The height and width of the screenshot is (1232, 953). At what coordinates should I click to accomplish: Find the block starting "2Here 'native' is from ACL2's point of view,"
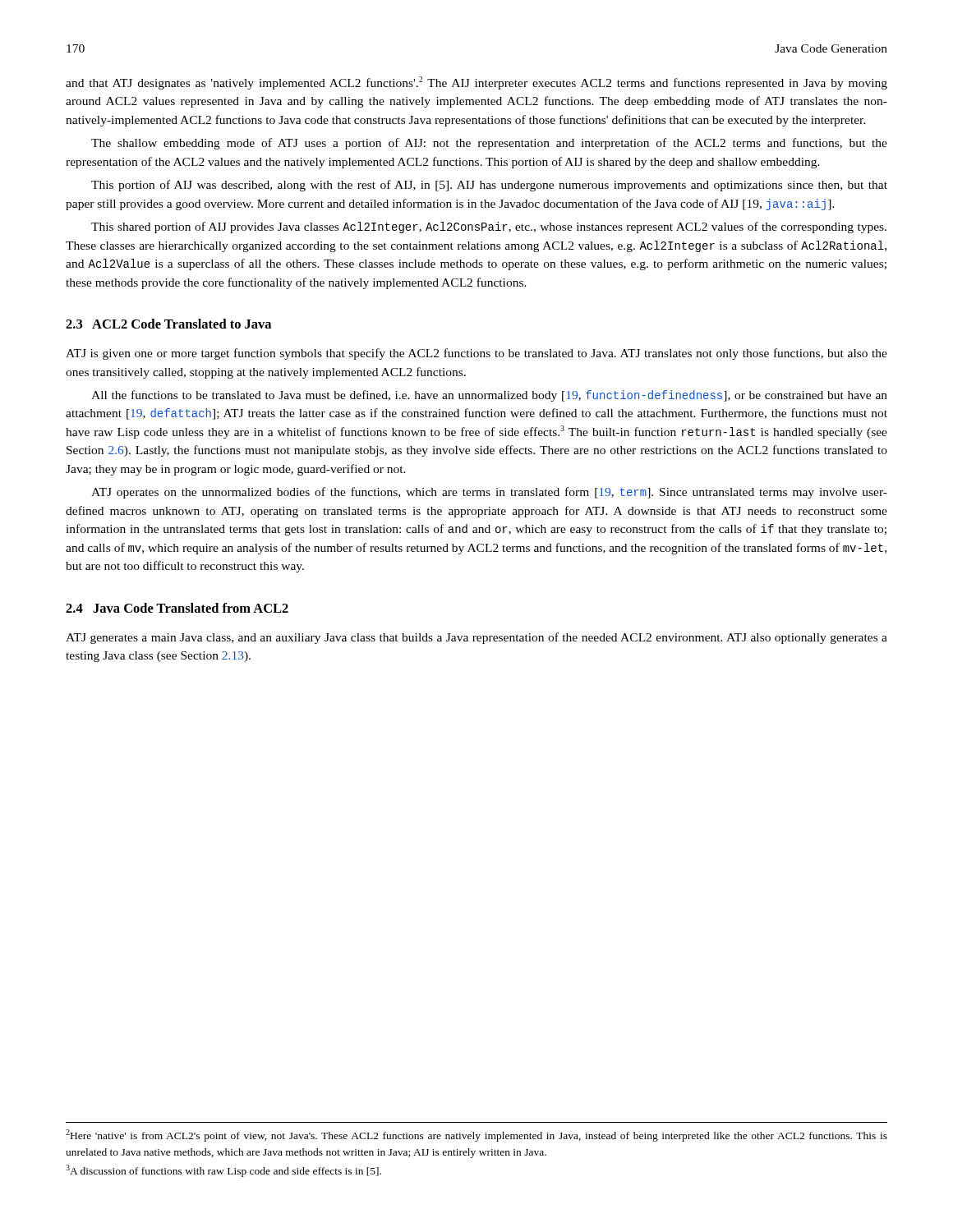(476, 1143)
